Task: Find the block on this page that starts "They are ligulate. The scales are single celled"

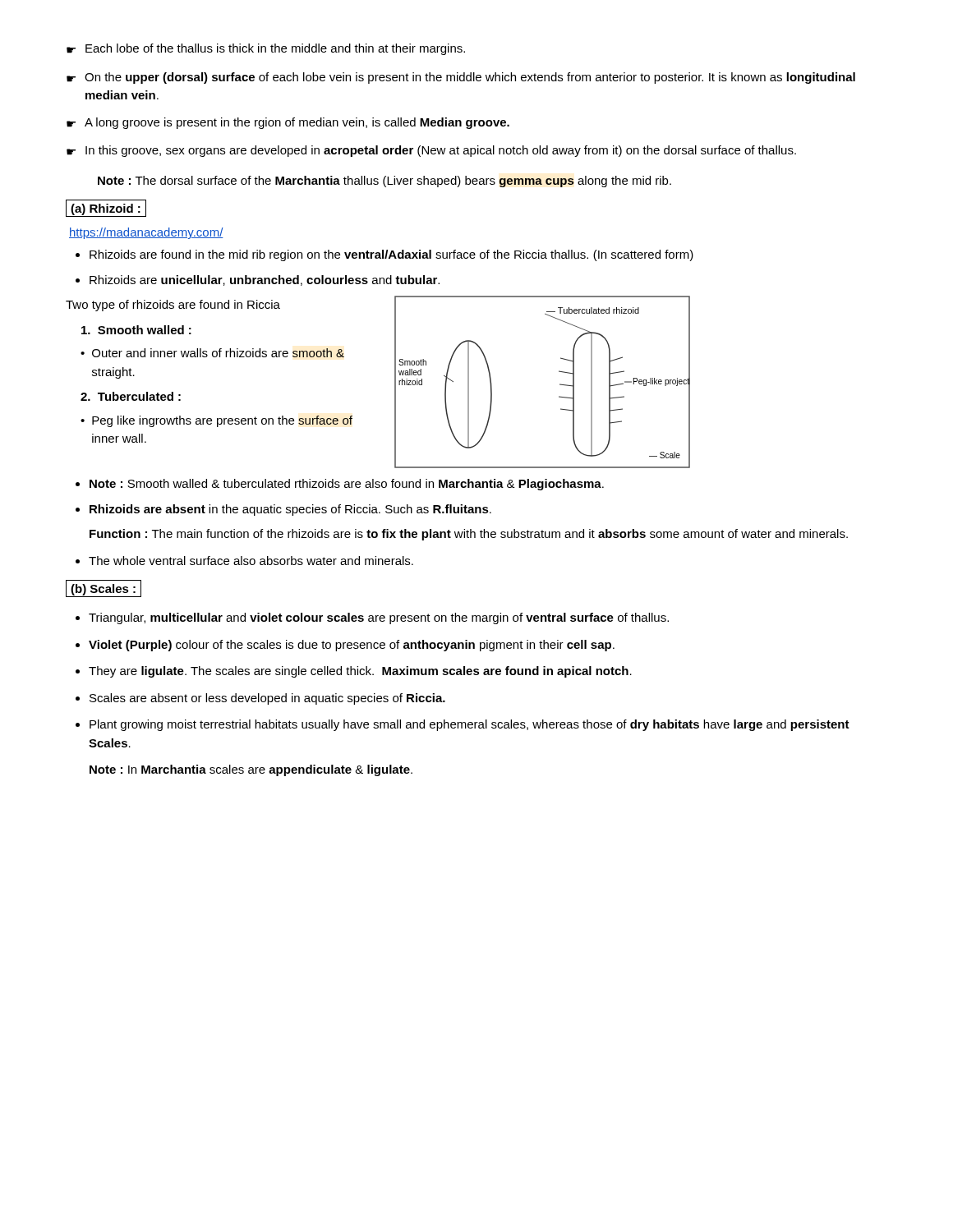Action: point(361,671)
